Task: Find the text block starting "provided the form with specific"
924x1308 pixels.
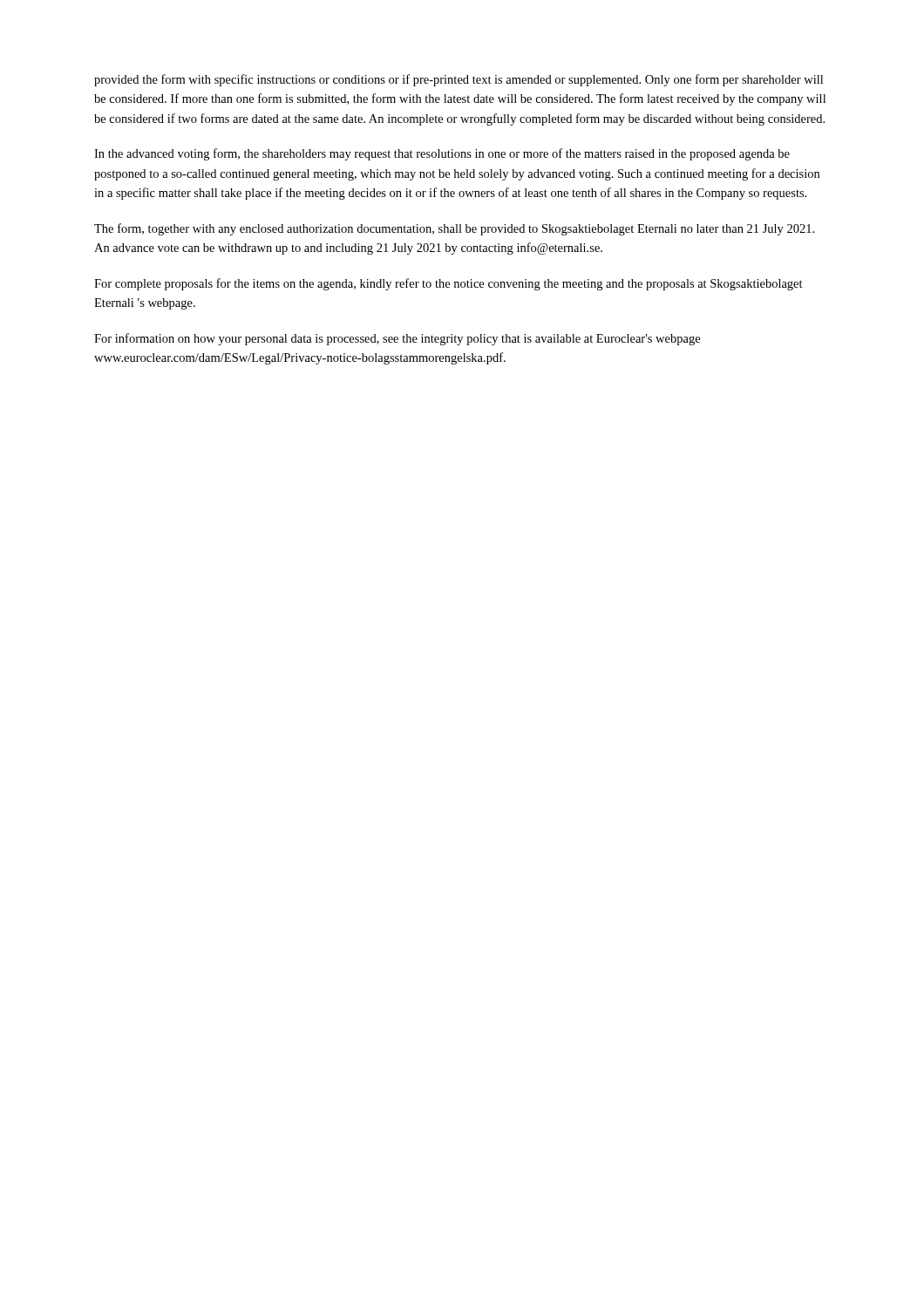Action: [x=460, y=99]
